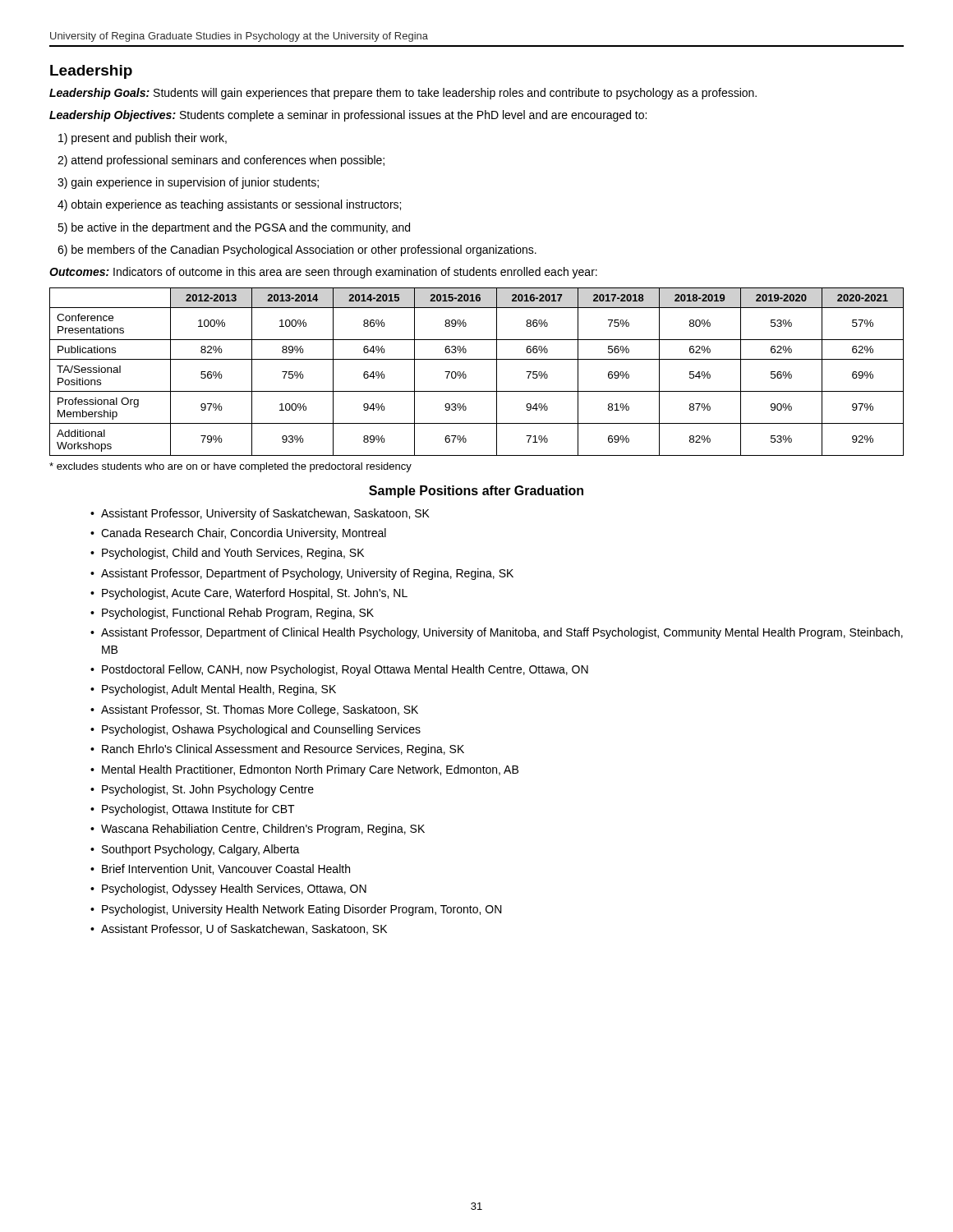Click the passage that begins "•Brief Intervention Unit, Vancouver Coastal"
This screenshot has height=1232, width=953.
(x=221, y=869)
